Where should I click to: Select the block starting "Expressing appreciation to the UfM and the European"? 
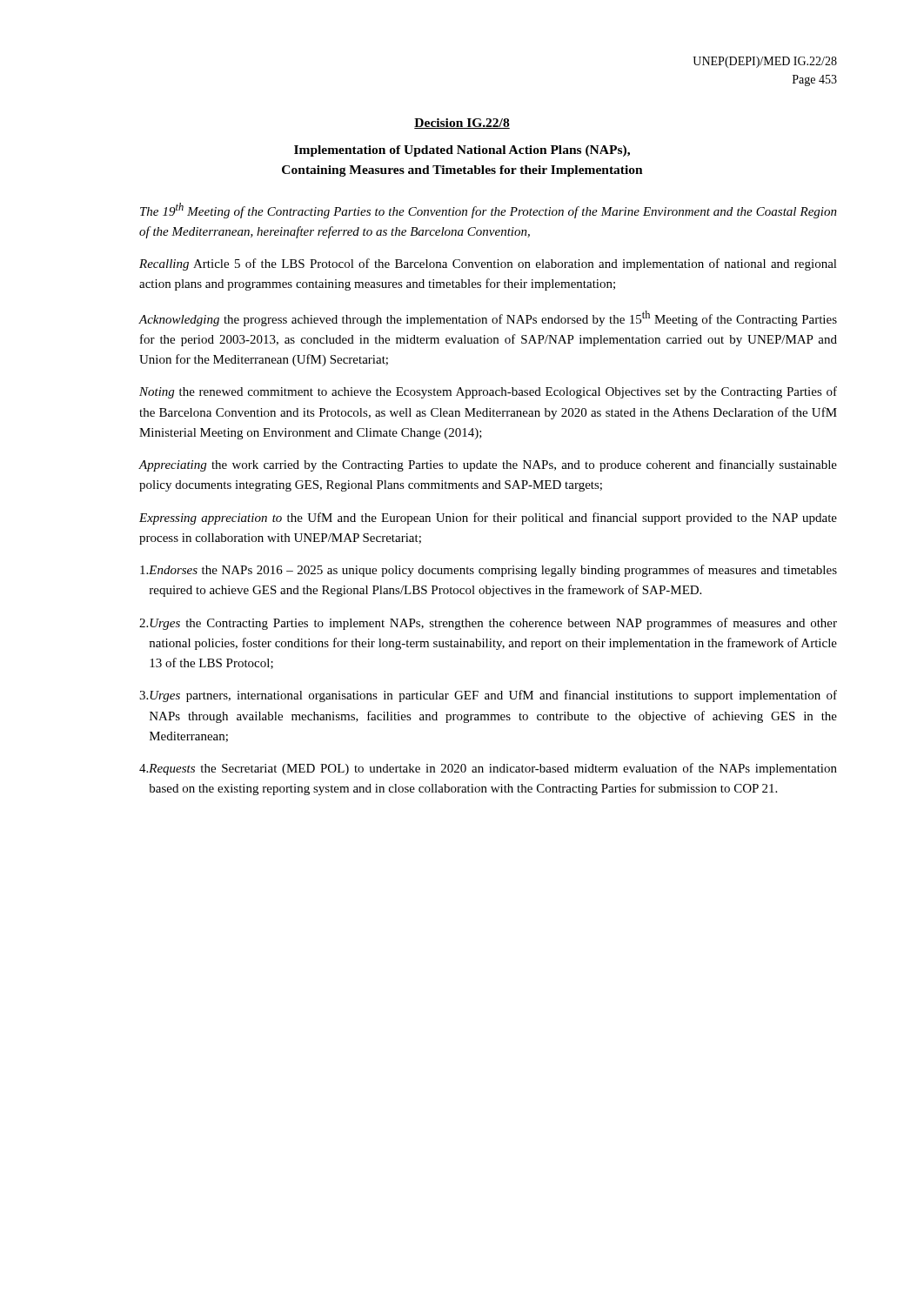[x=488, y=527]
